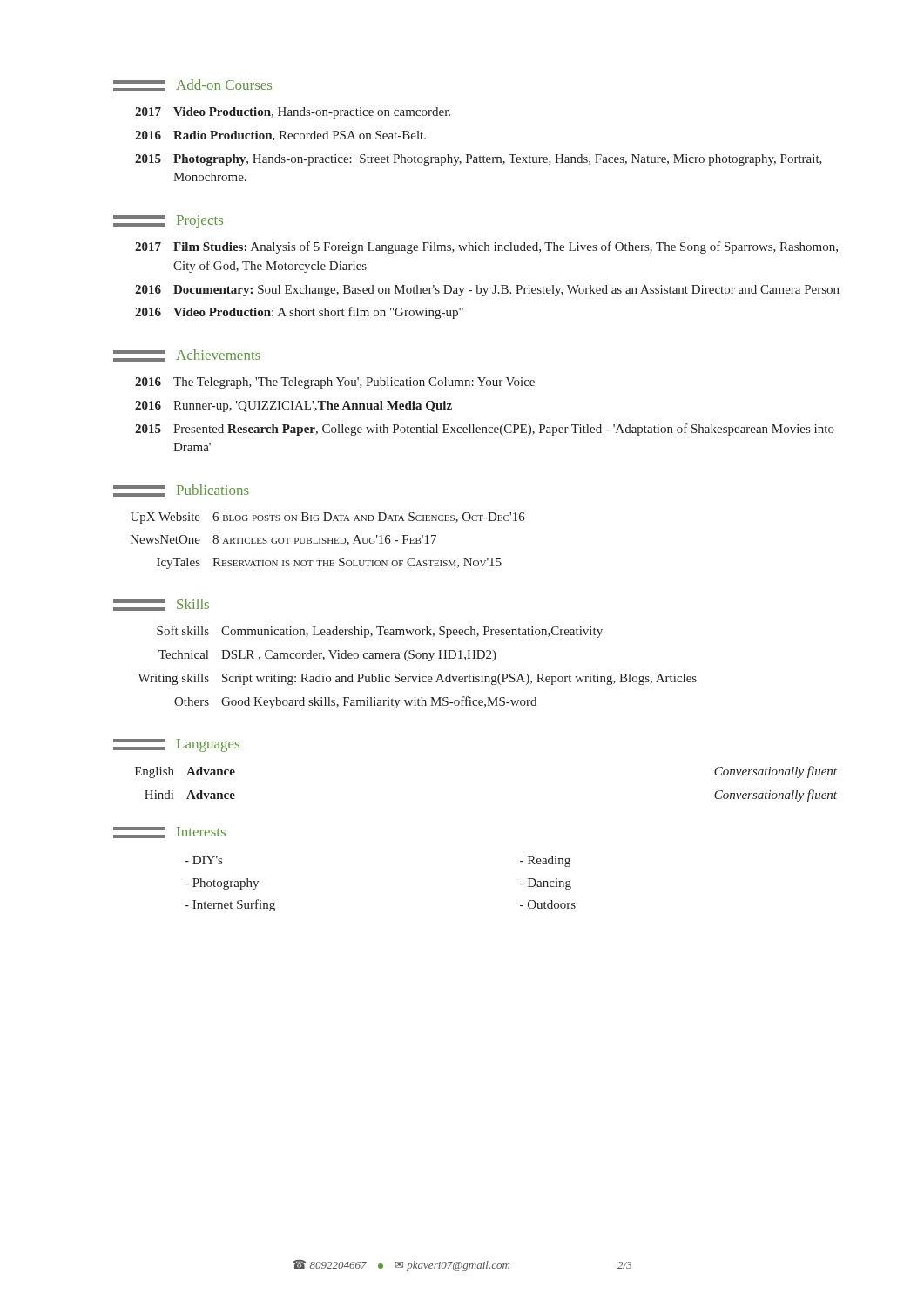924x1307 pixels.
Task: Click where it says "2017 Video Production, Hands-on-practice on camcorder."
Action: click(x=293, y=113)
